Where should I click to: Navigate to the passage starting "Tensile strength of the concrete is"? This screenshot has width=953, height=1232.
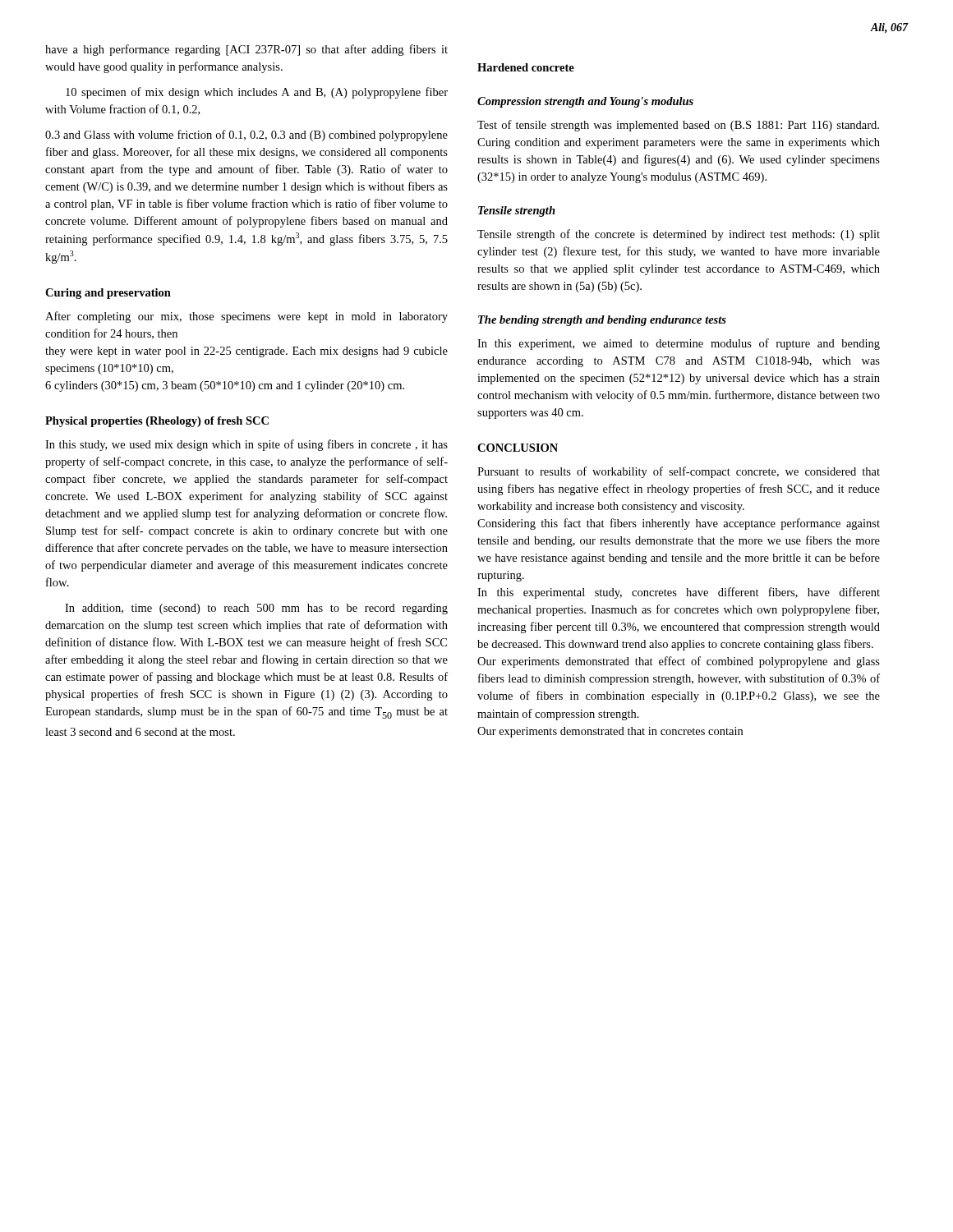pos(679,260)
